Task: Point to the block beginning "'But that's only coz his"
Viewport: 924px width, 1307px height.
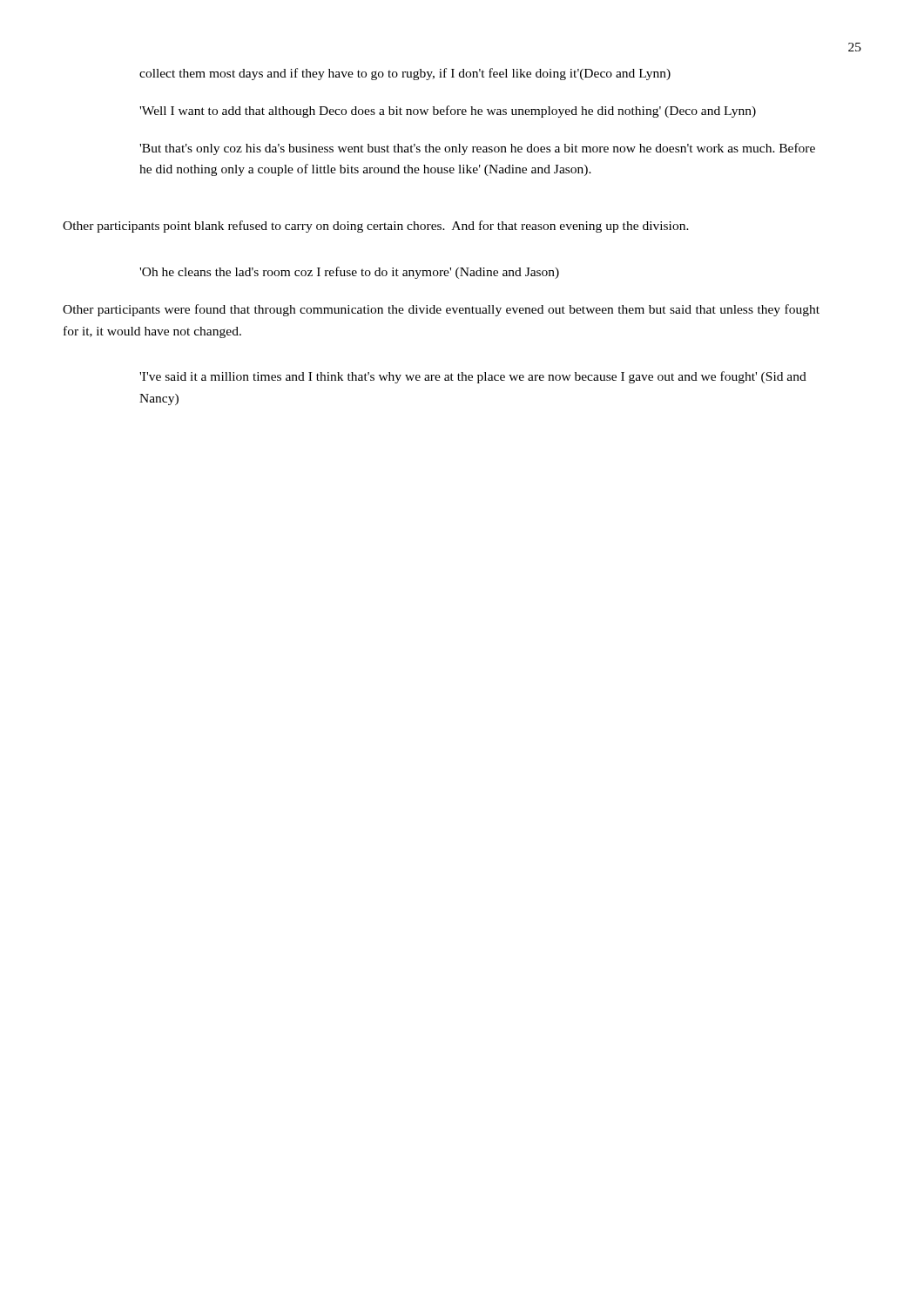Action: 477,158
